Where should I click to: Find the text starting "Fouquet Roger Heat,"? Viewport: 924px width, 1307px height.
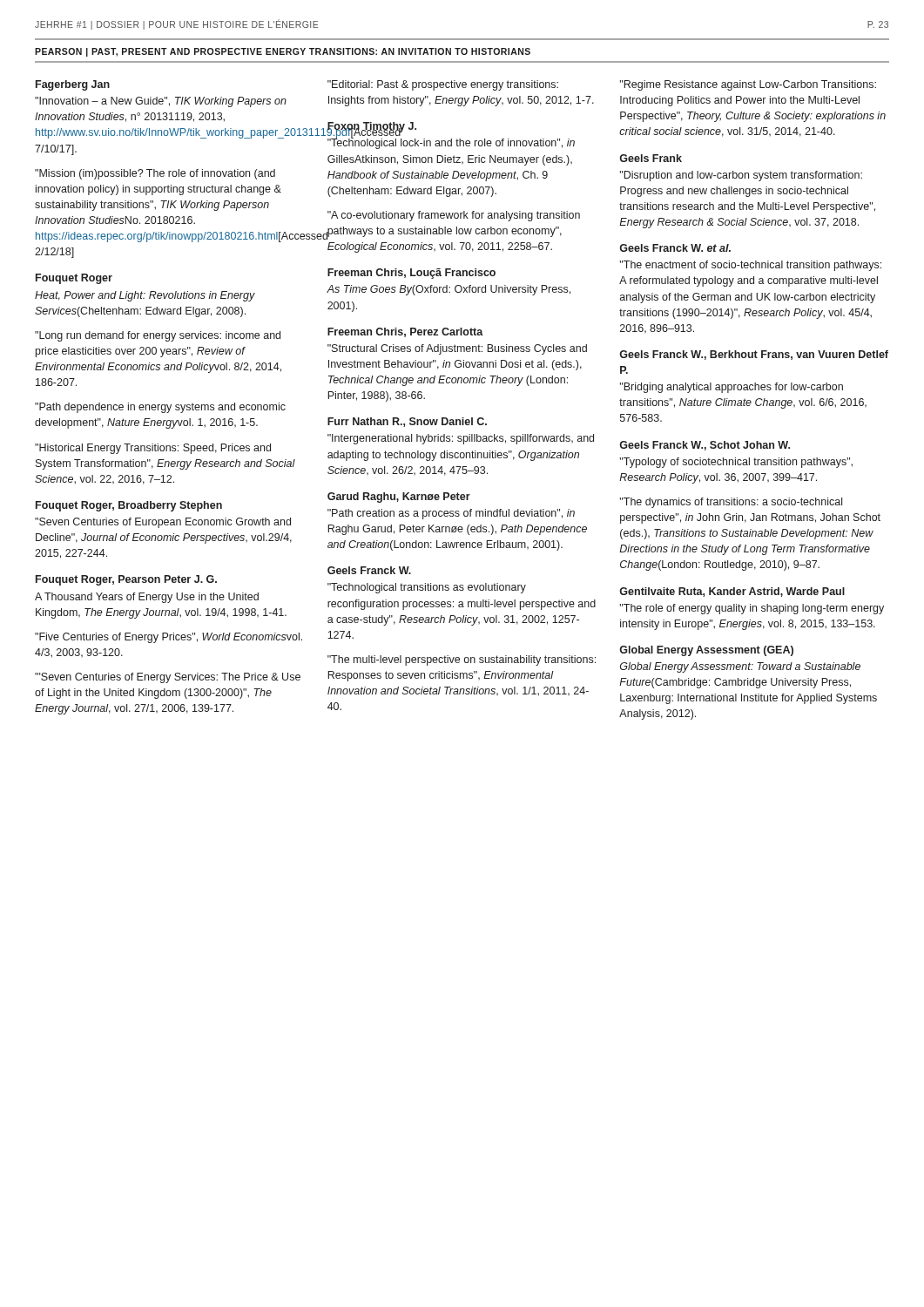170,294
